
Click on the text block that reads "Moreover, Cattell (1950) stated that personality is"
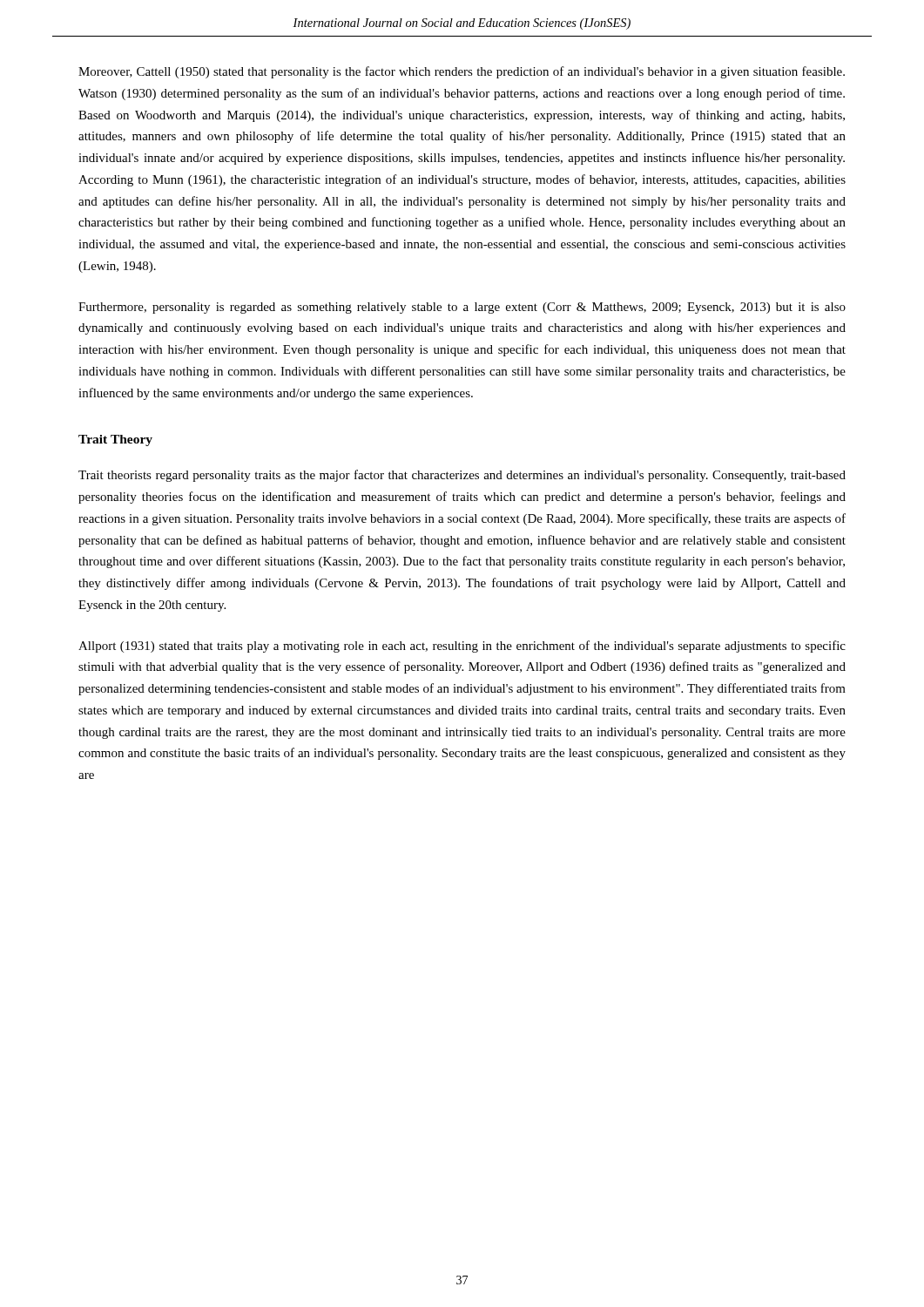462,168
